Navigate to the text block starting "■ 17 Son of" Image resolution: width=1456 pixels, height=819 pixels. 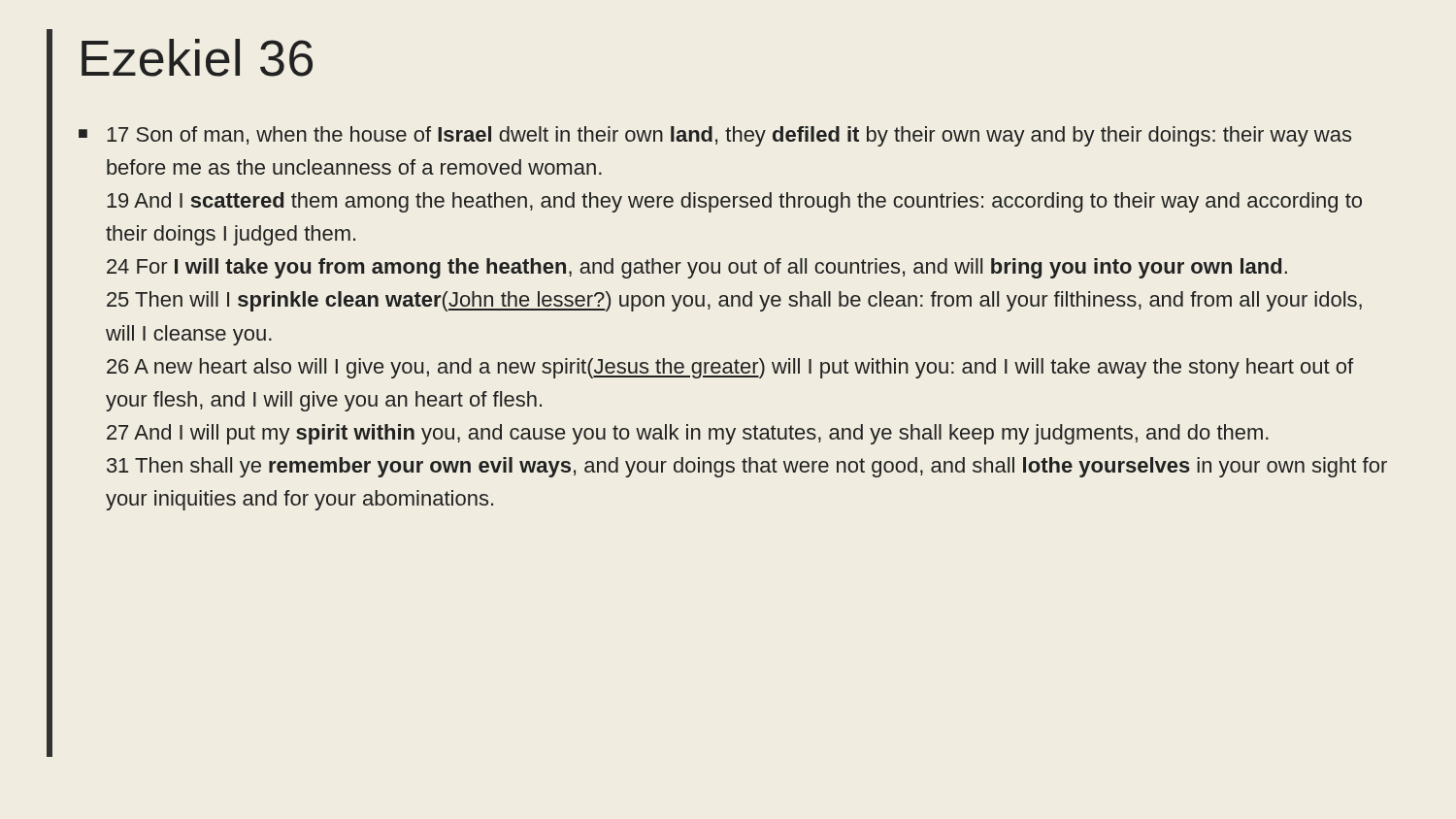pyautogui.click(x=738, y=317)
